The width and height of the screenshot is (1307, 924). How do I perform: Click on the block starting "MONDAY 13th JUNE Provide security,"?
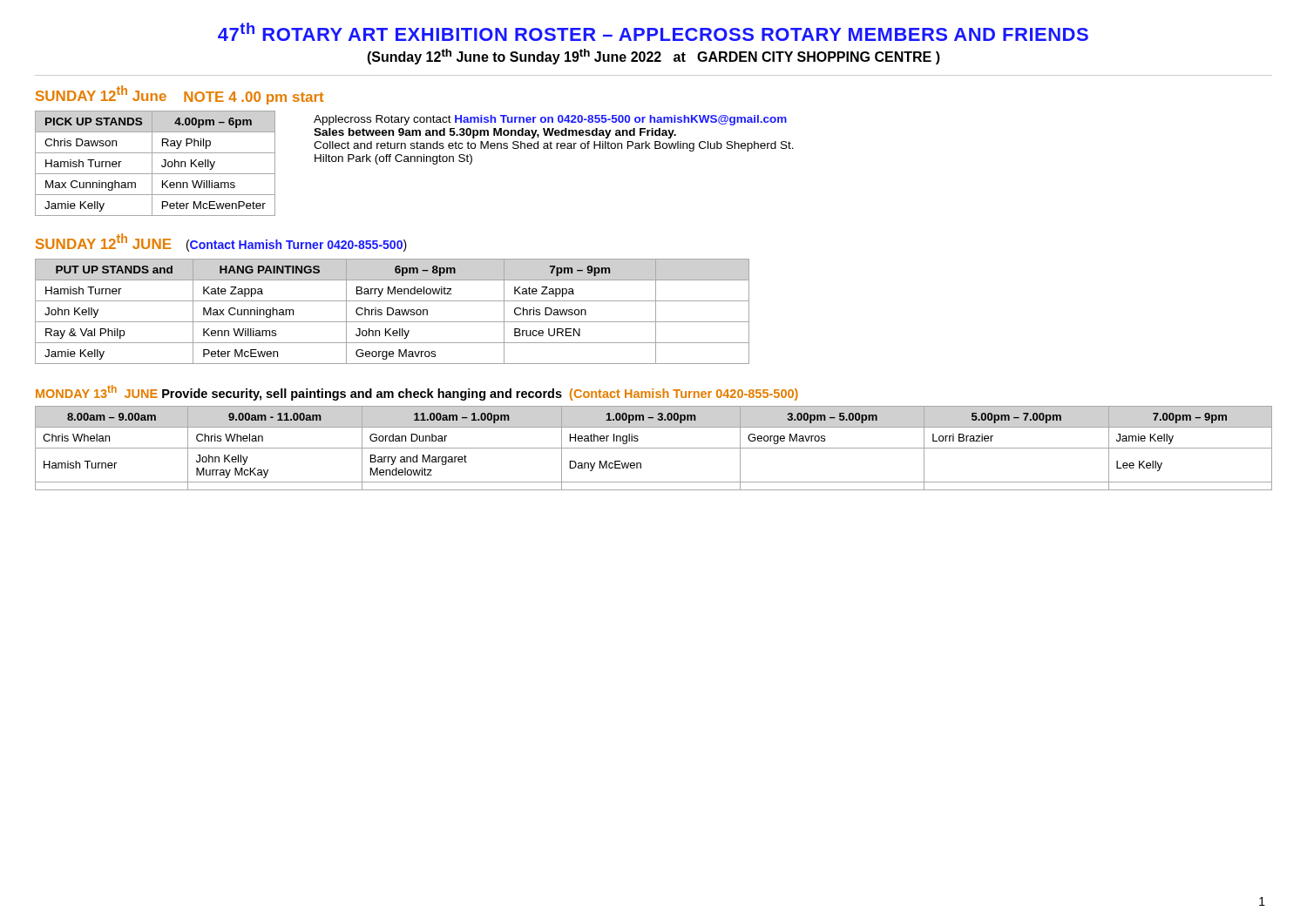417,392
